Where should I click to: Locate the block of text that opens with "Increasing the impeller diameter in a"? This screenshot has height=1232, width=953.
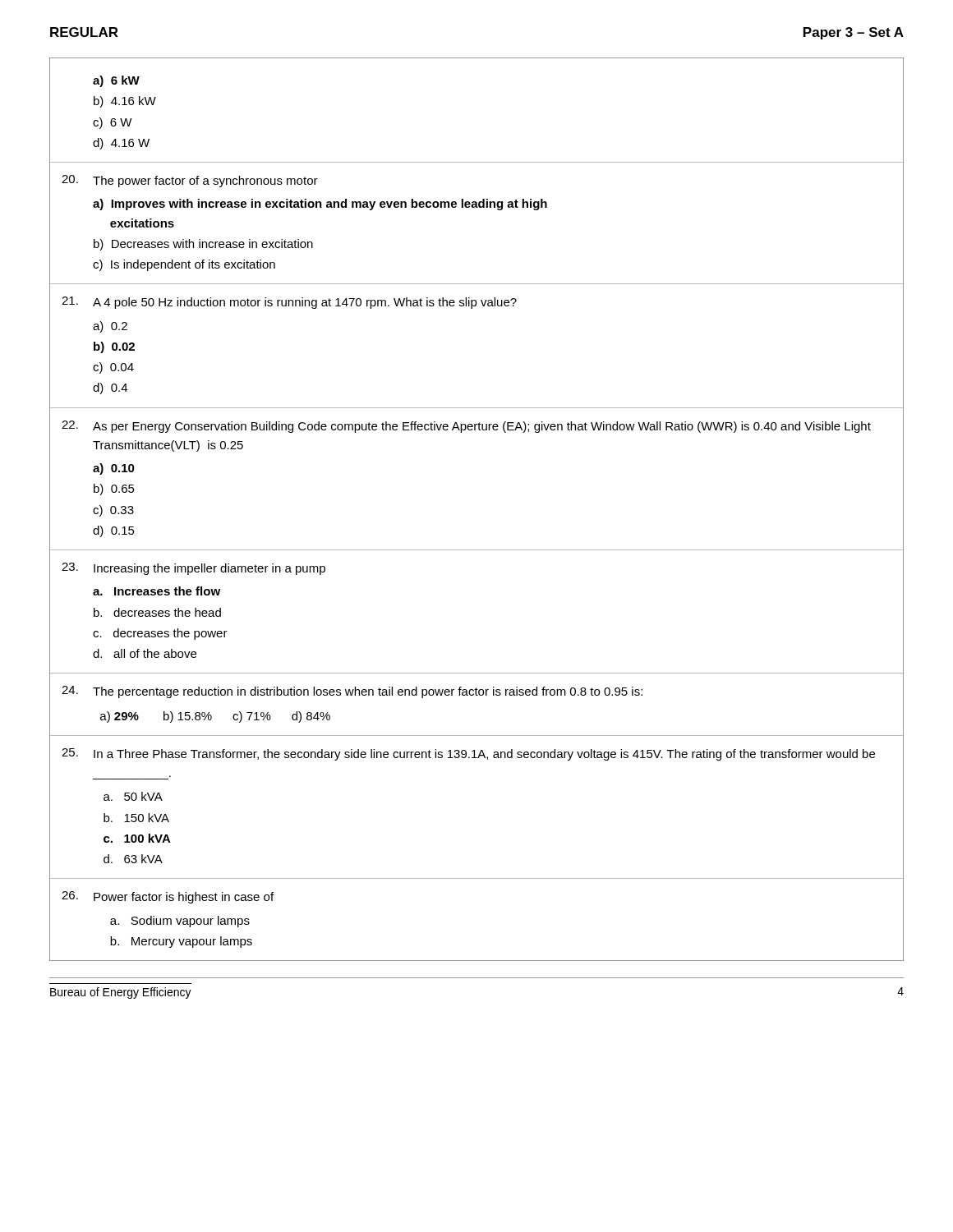[x=209, y=568]
